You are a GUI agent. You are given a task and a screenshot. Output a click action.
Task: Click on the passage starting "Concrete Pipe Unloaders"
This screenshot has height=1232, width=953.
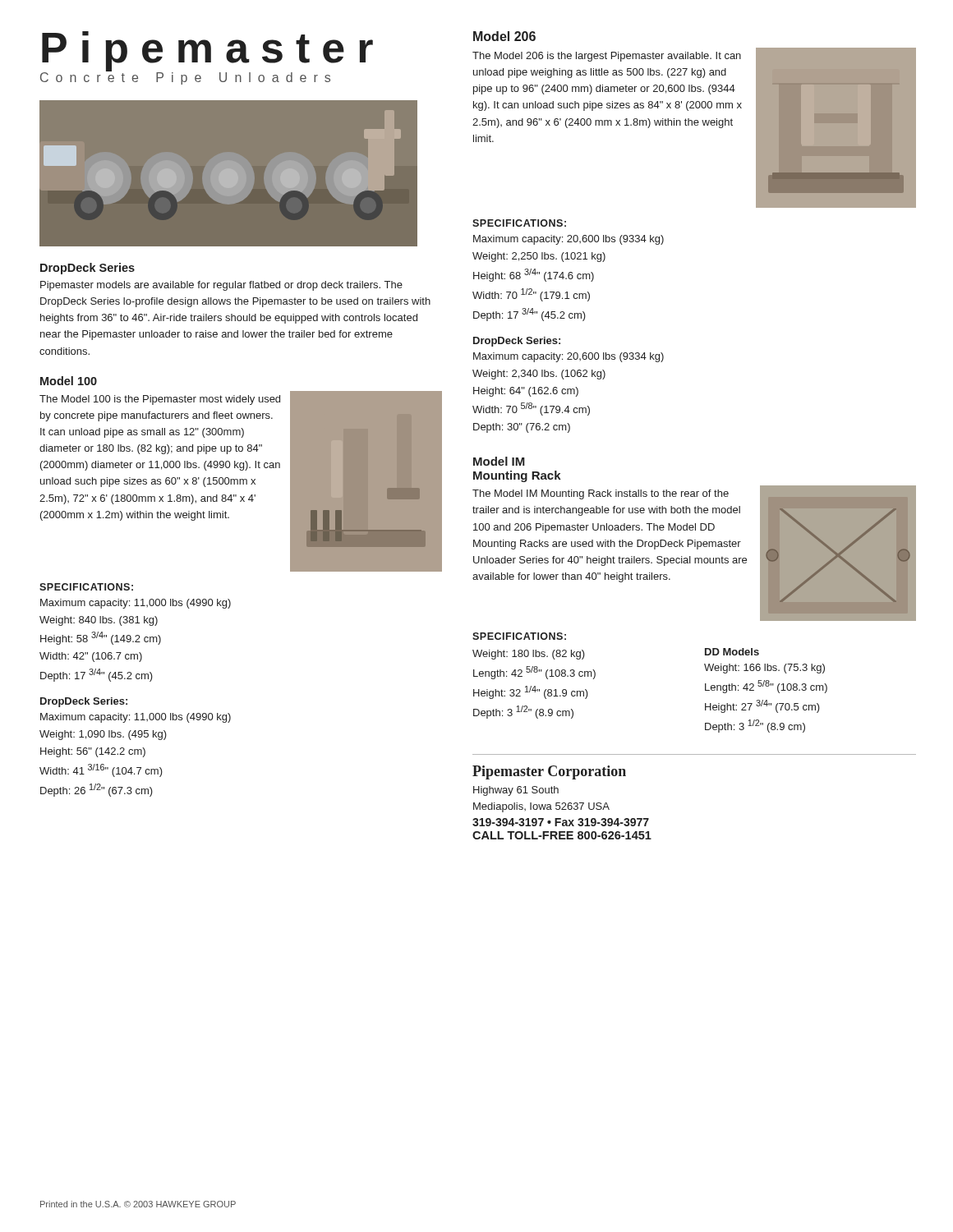[x=241, y=78]
